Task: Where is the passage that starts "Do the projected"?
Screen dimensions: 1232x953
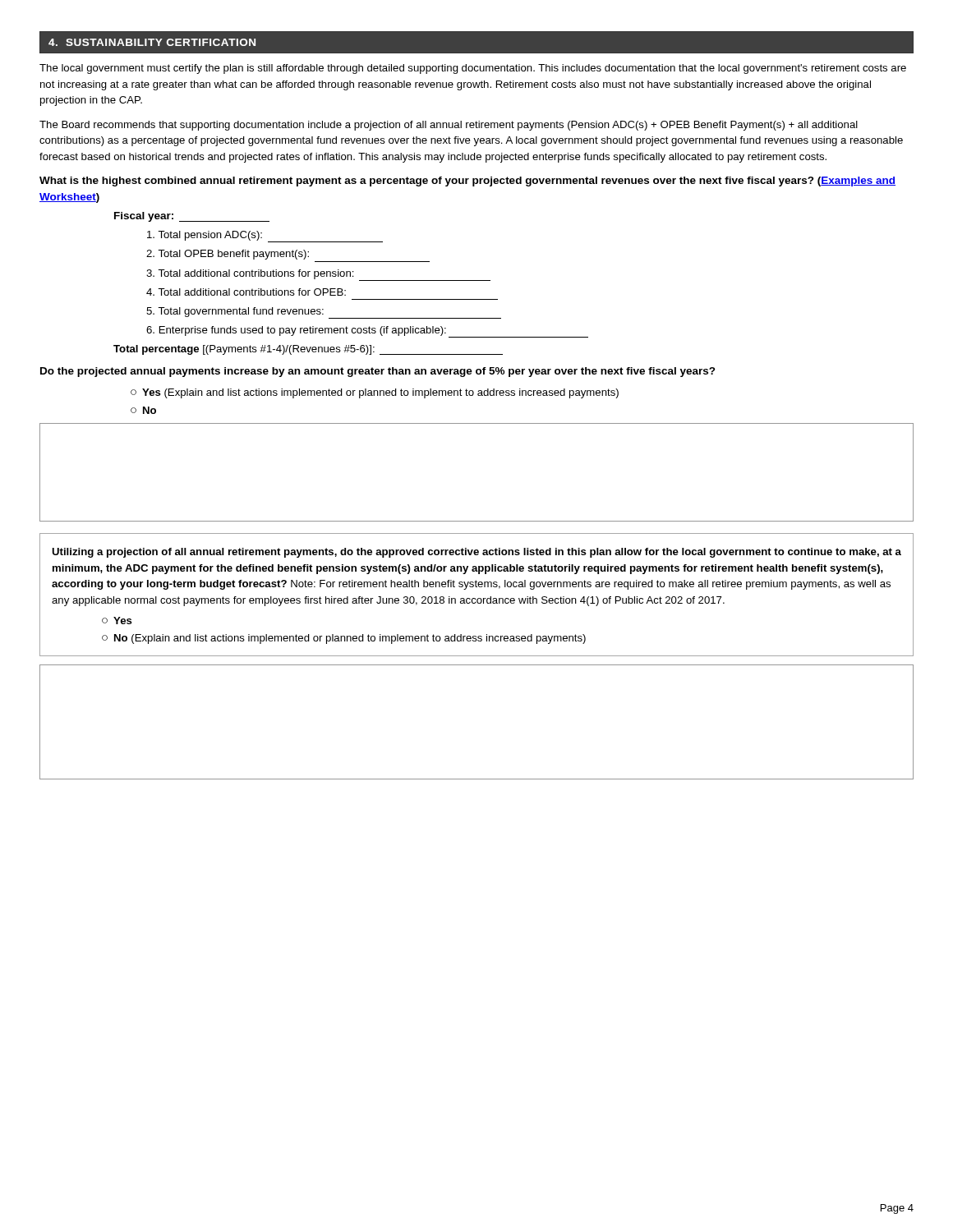Action: [378, 371]
